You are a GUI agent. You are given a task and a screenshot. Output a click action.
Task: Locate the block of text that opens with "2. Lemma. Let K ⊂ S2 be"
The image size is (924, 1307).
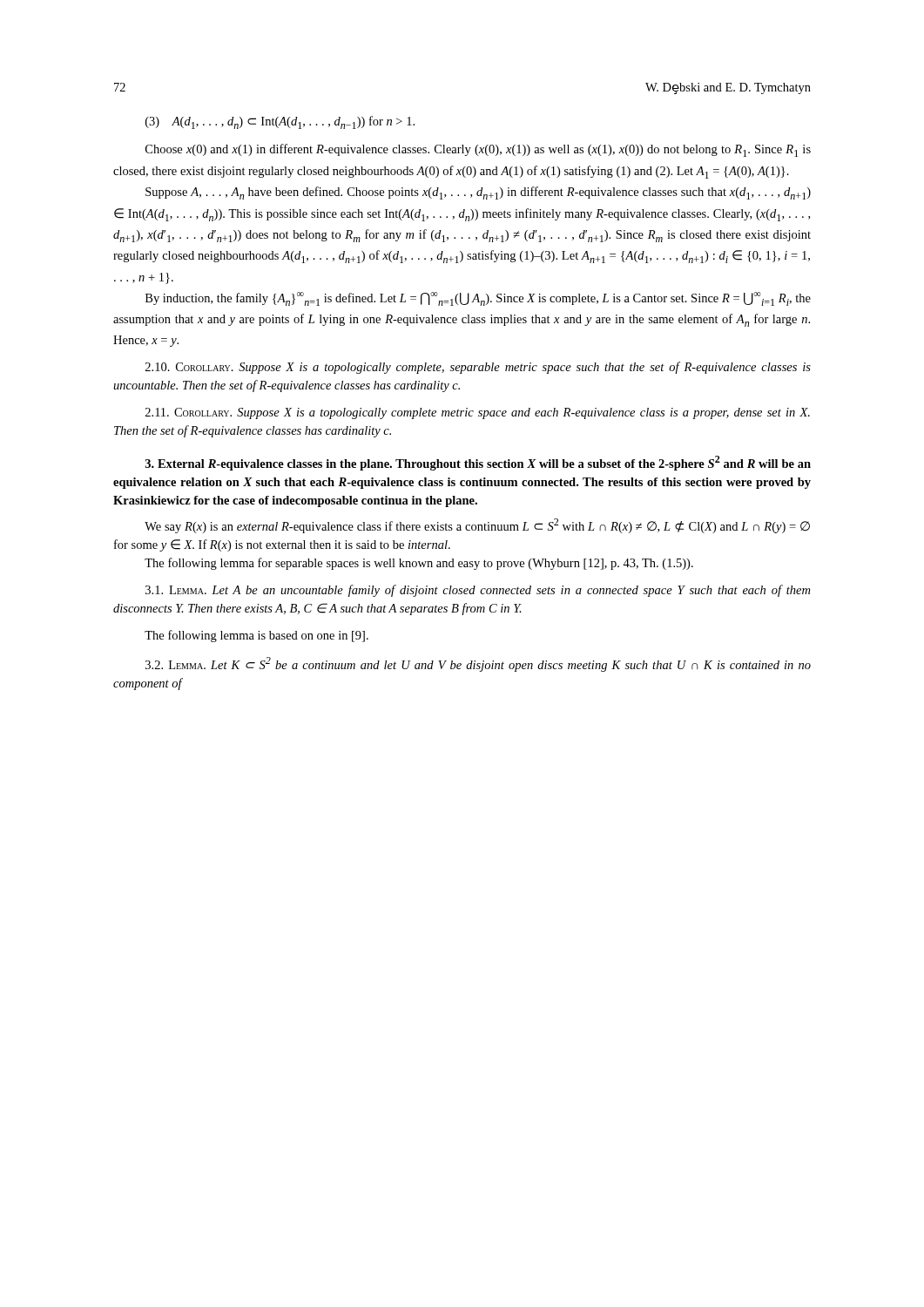(462, 673)
